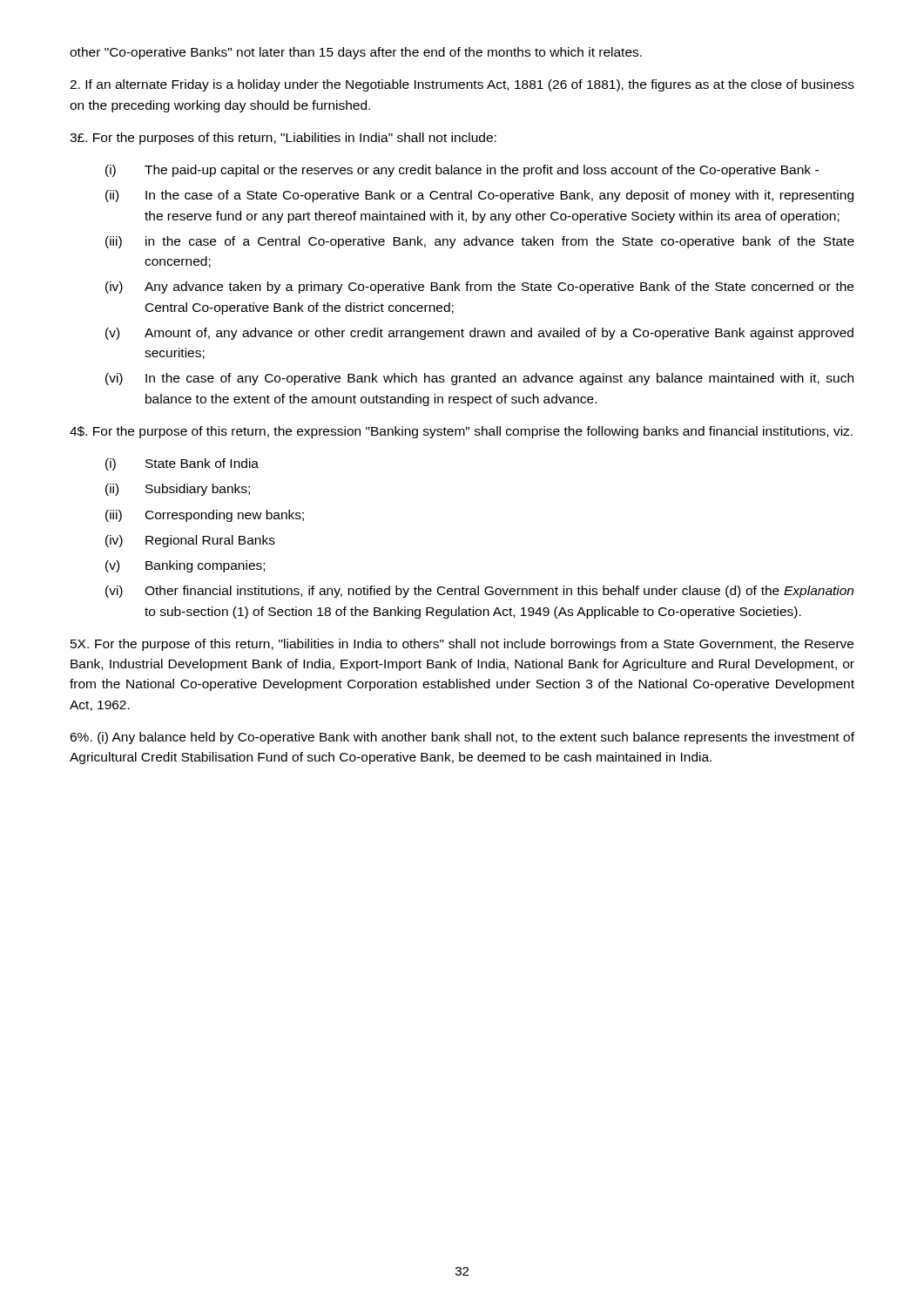Select the element starting "(i) State Bank of India"
This screenshot has width=924, height=1307.
click(x=182, y=464)
